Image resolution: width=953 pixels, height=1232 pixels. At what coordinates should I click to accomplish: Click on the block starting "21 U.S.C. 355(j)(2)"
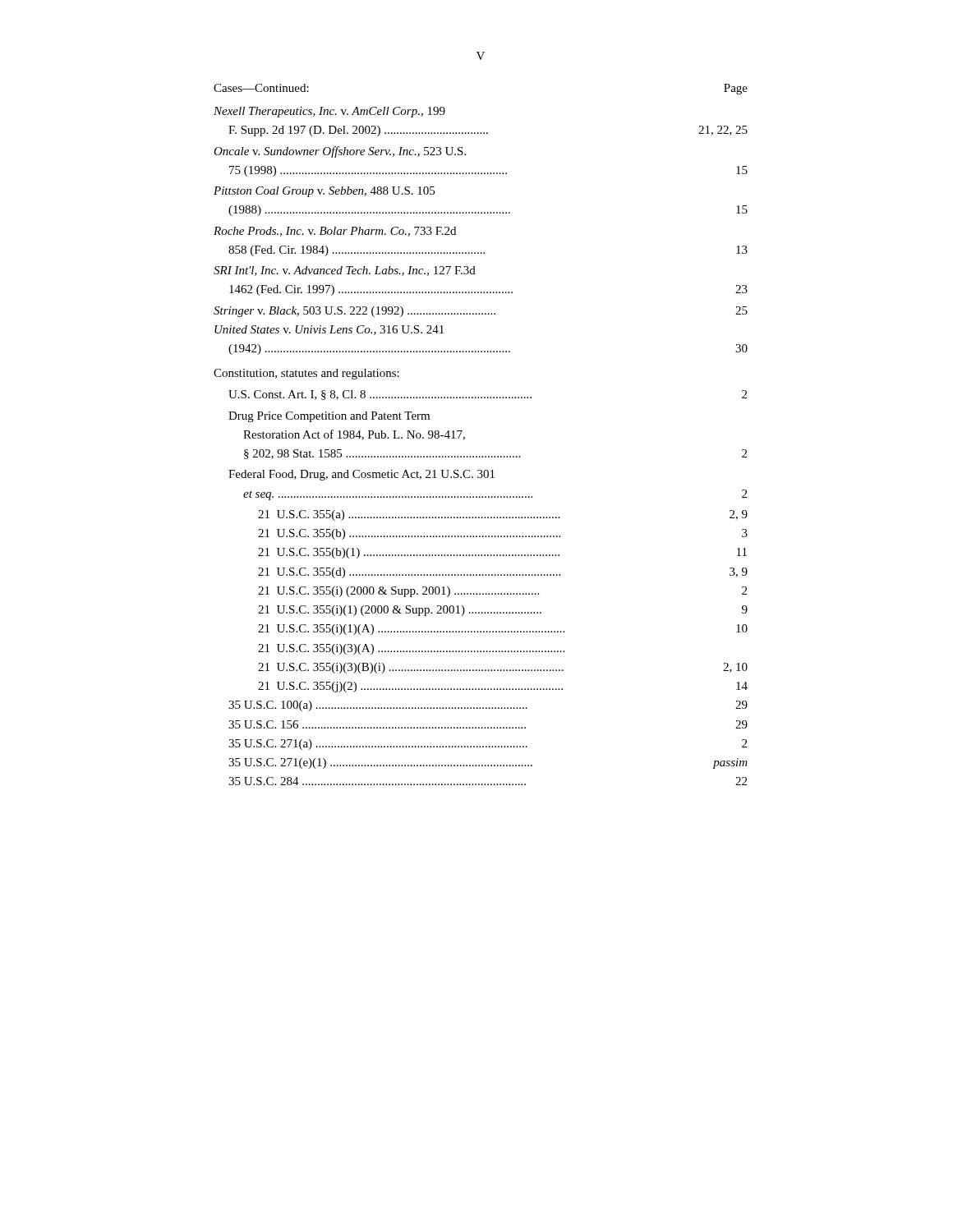tap(503, 686)
